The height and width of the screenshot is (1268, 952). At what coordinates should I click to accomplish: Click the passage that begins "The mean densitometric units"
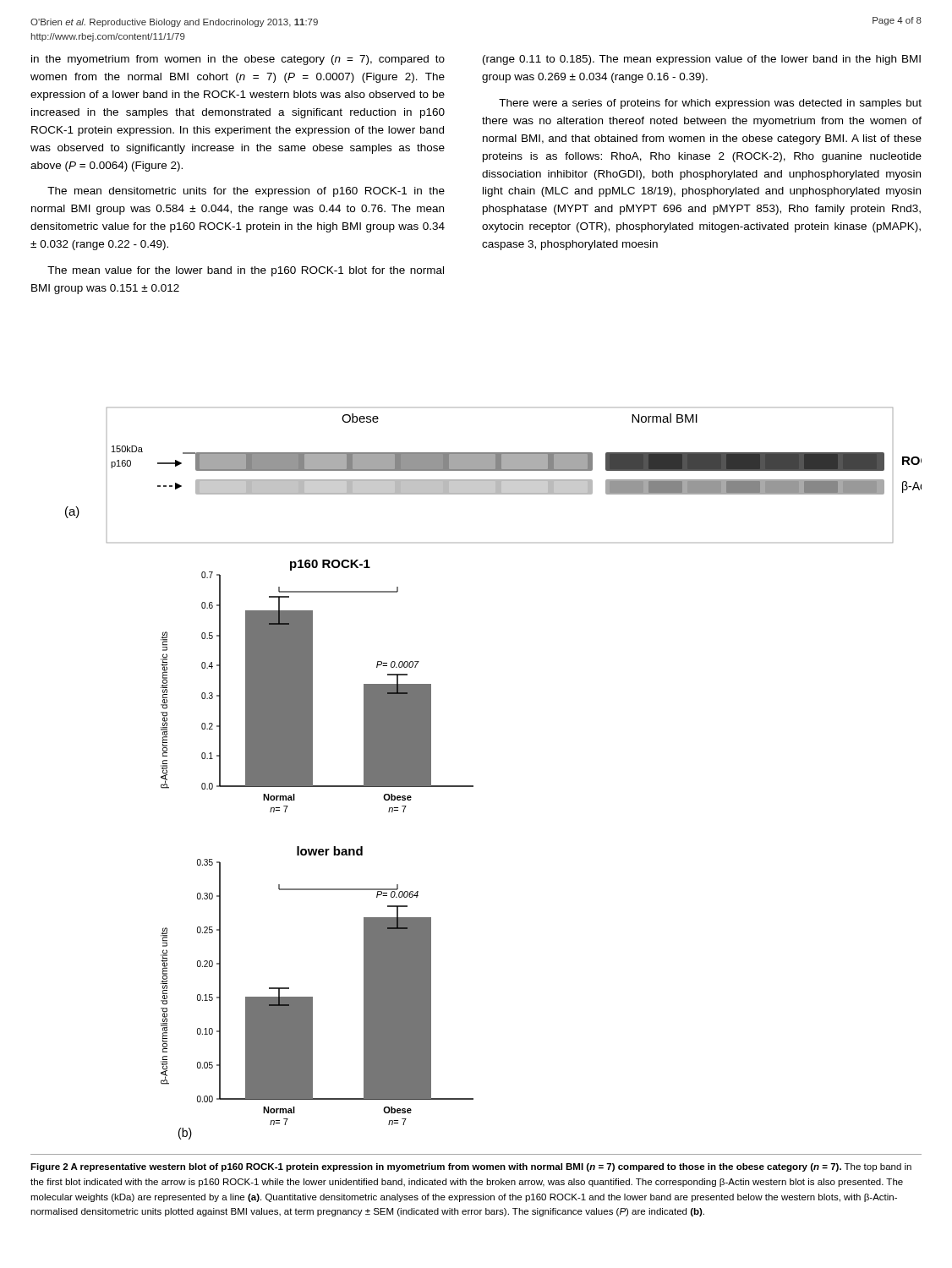click(x=238, y=218)
